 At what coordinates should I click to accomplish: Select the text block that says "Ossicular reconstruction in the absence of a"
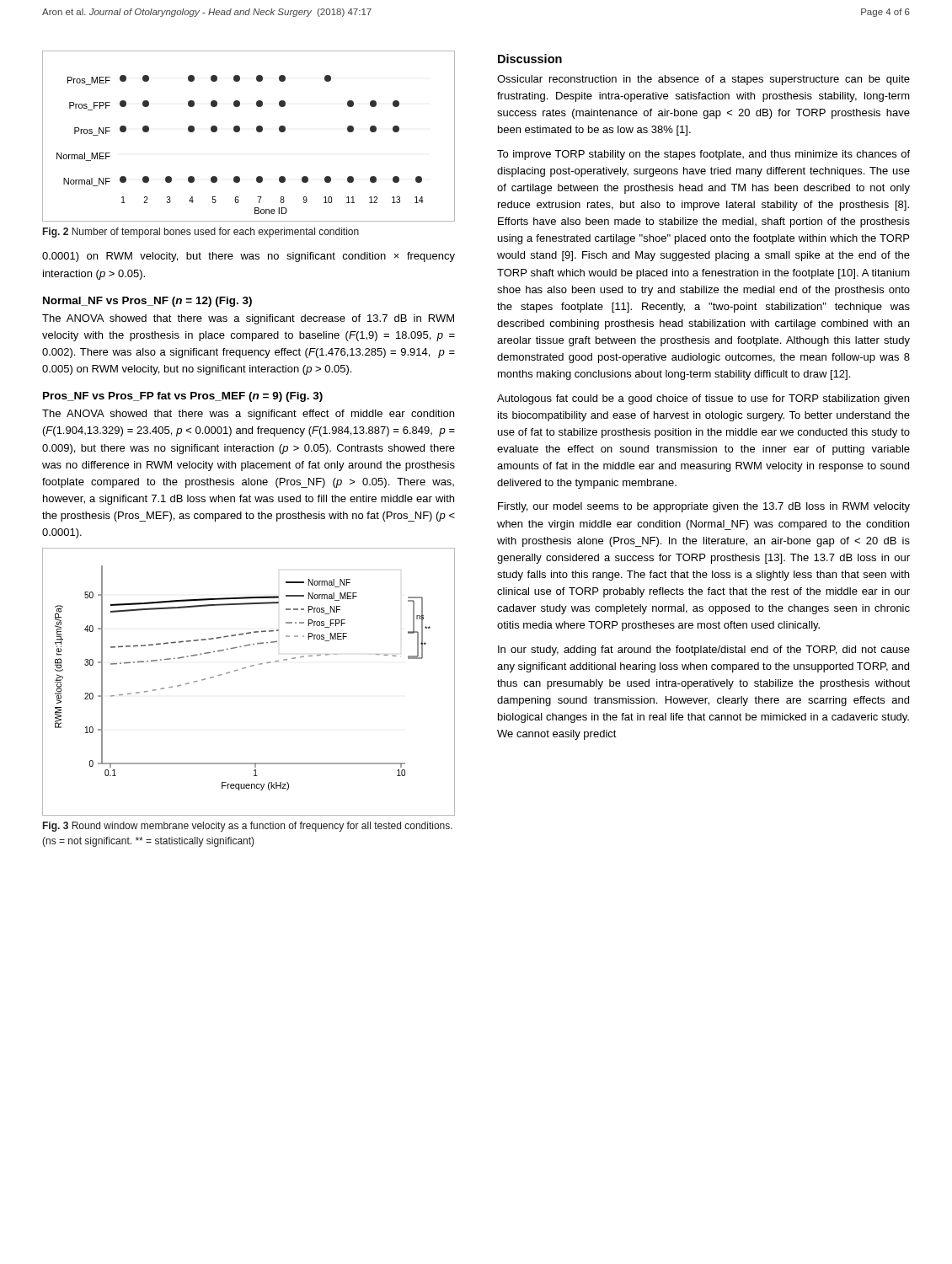pyautogui.click(x=703, y=104)
